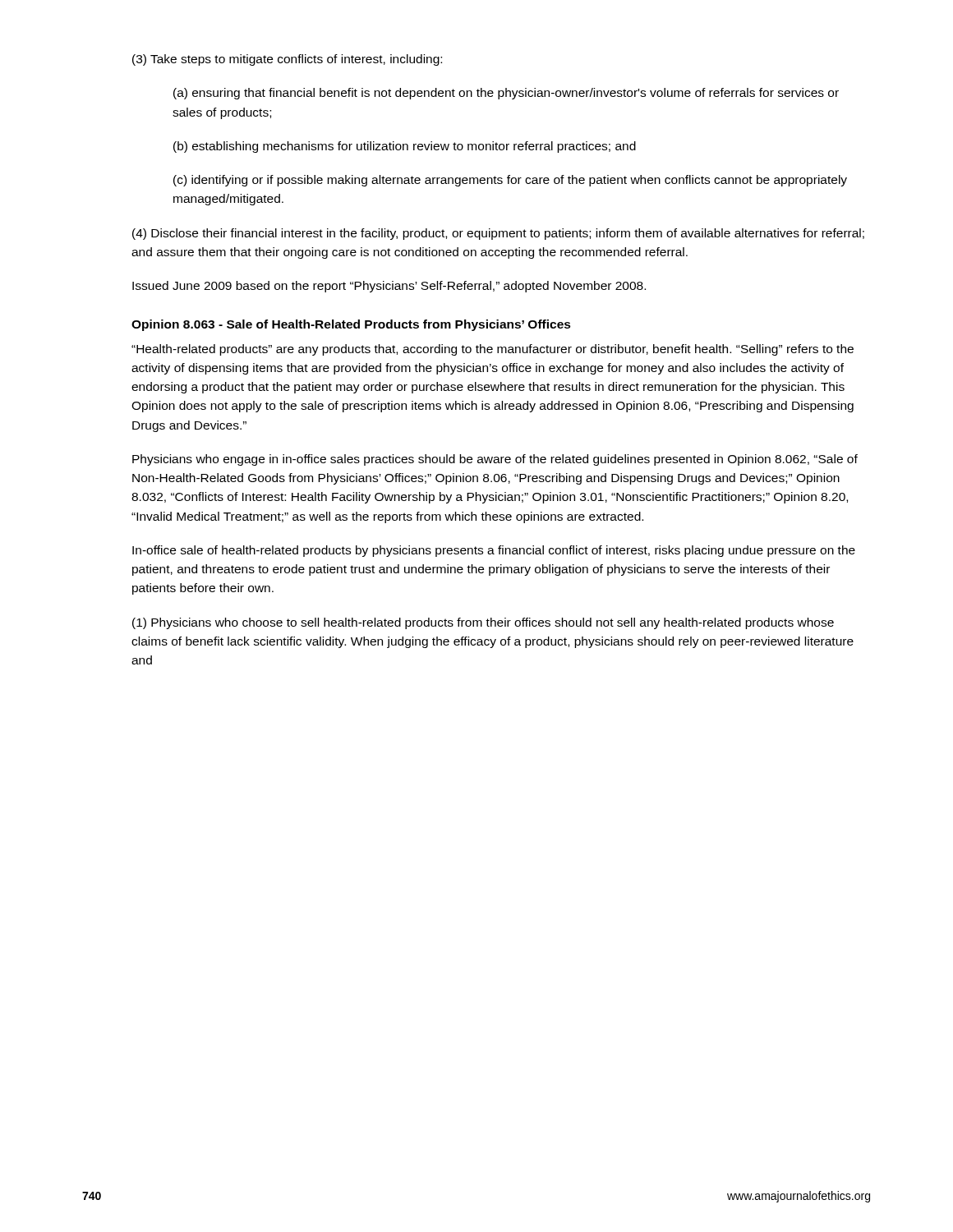Find the block on this page that starts "(3) Take steps to mitigate conflicts"
This screenshot has height=1232, width=953.
tap(287, 59)
